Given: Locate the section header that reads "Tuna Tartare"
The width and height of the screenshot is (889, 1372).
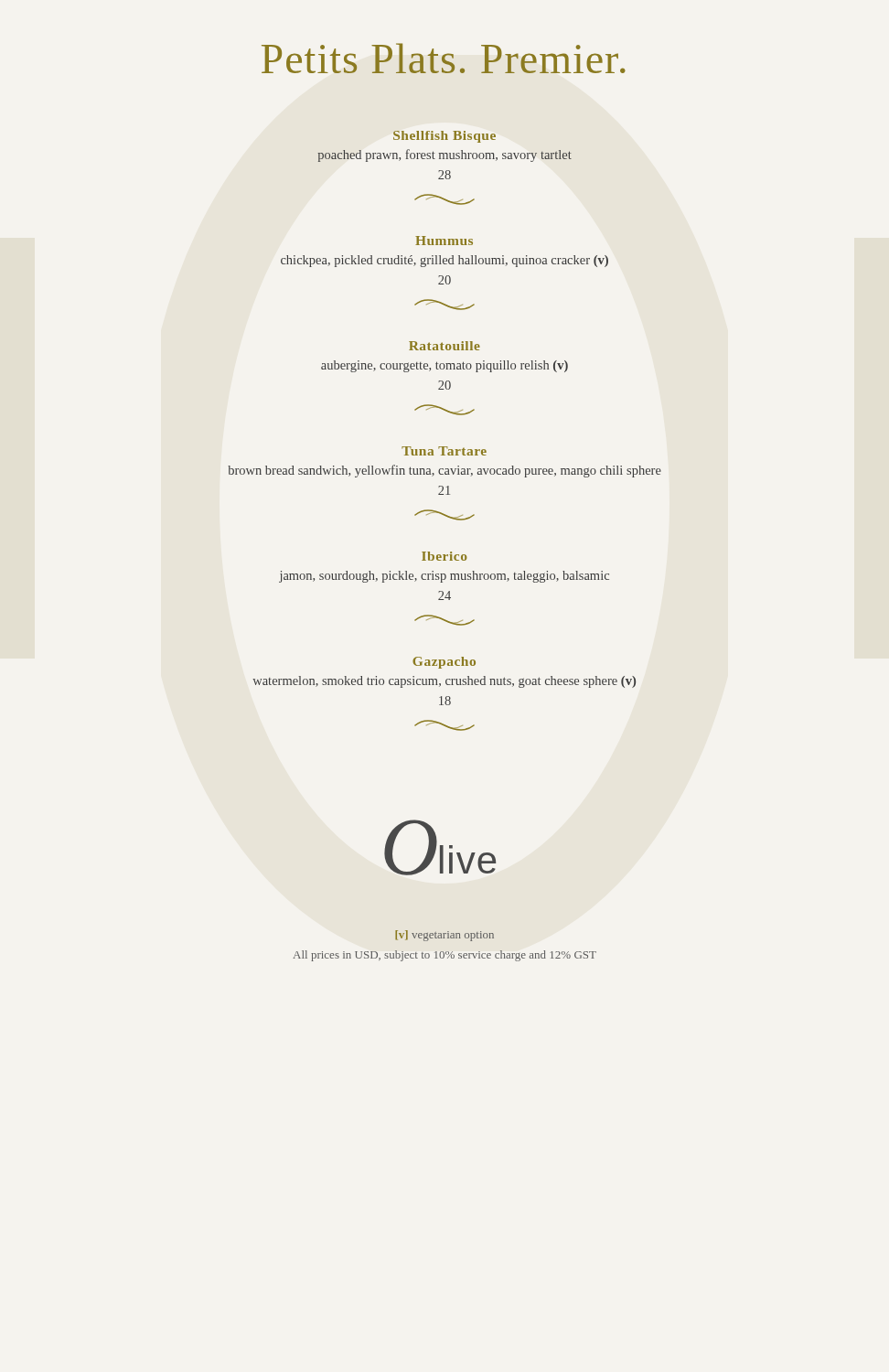Looking at the screenshot, I should [x=444, y=451].
